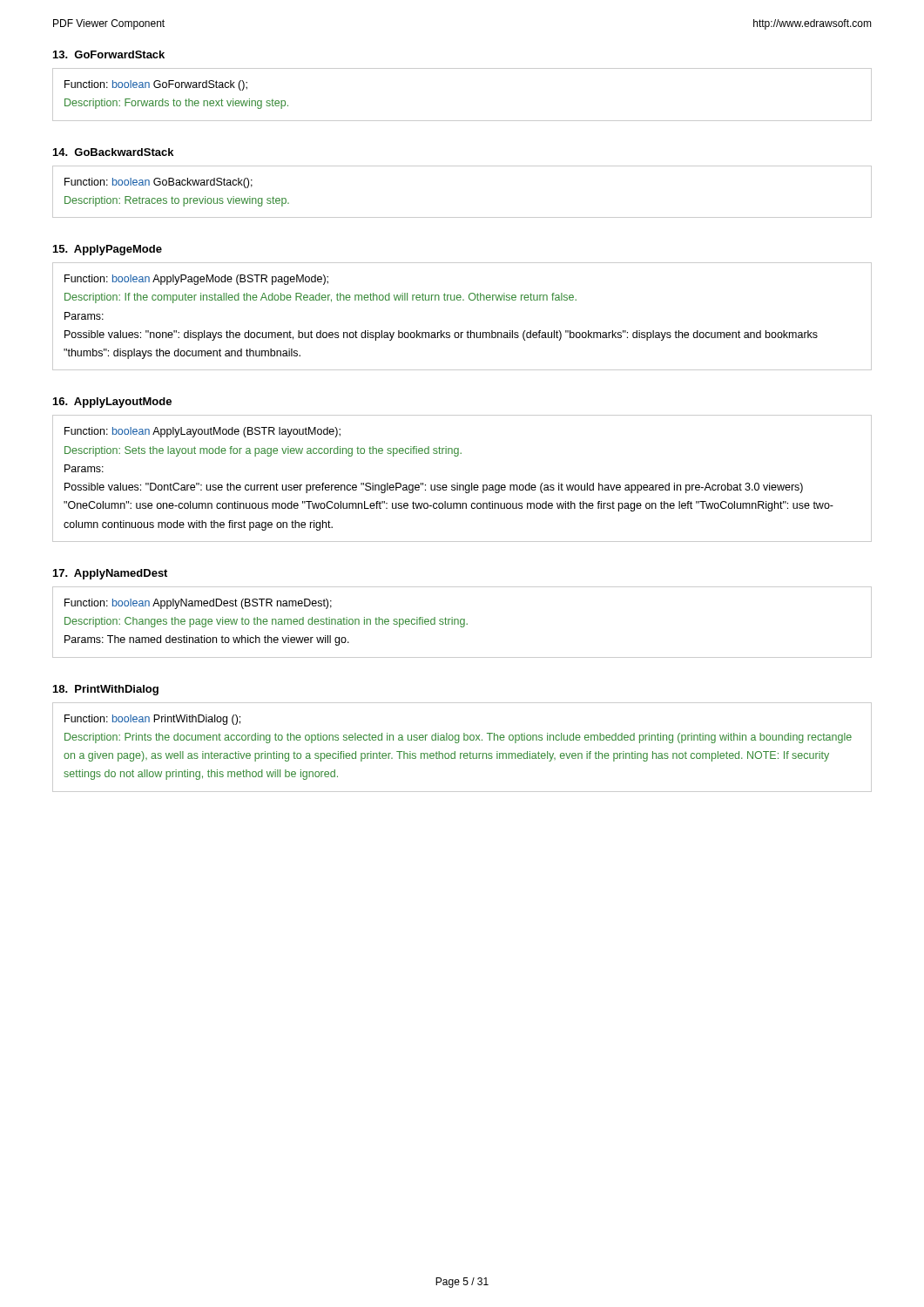Viewport: 924px width, 1307px height.
Task: Click on the text block containing "Function: boolean ApplyLayoutMode (BSTR layoutMode); Description: Sets"
Action: pos(449,478)
